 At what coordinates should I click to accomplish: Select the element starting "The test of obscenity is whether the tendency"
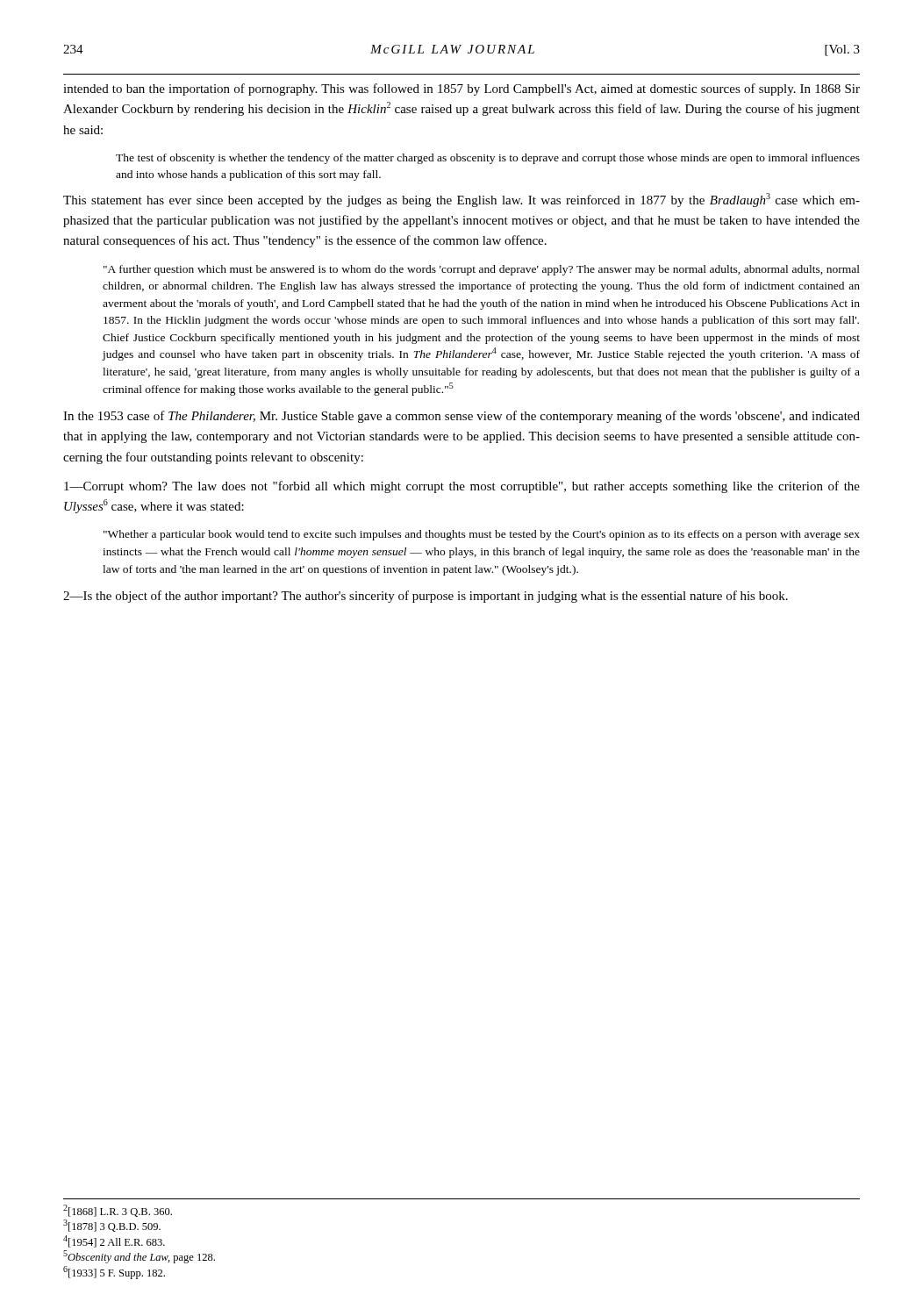click(488, 166)
